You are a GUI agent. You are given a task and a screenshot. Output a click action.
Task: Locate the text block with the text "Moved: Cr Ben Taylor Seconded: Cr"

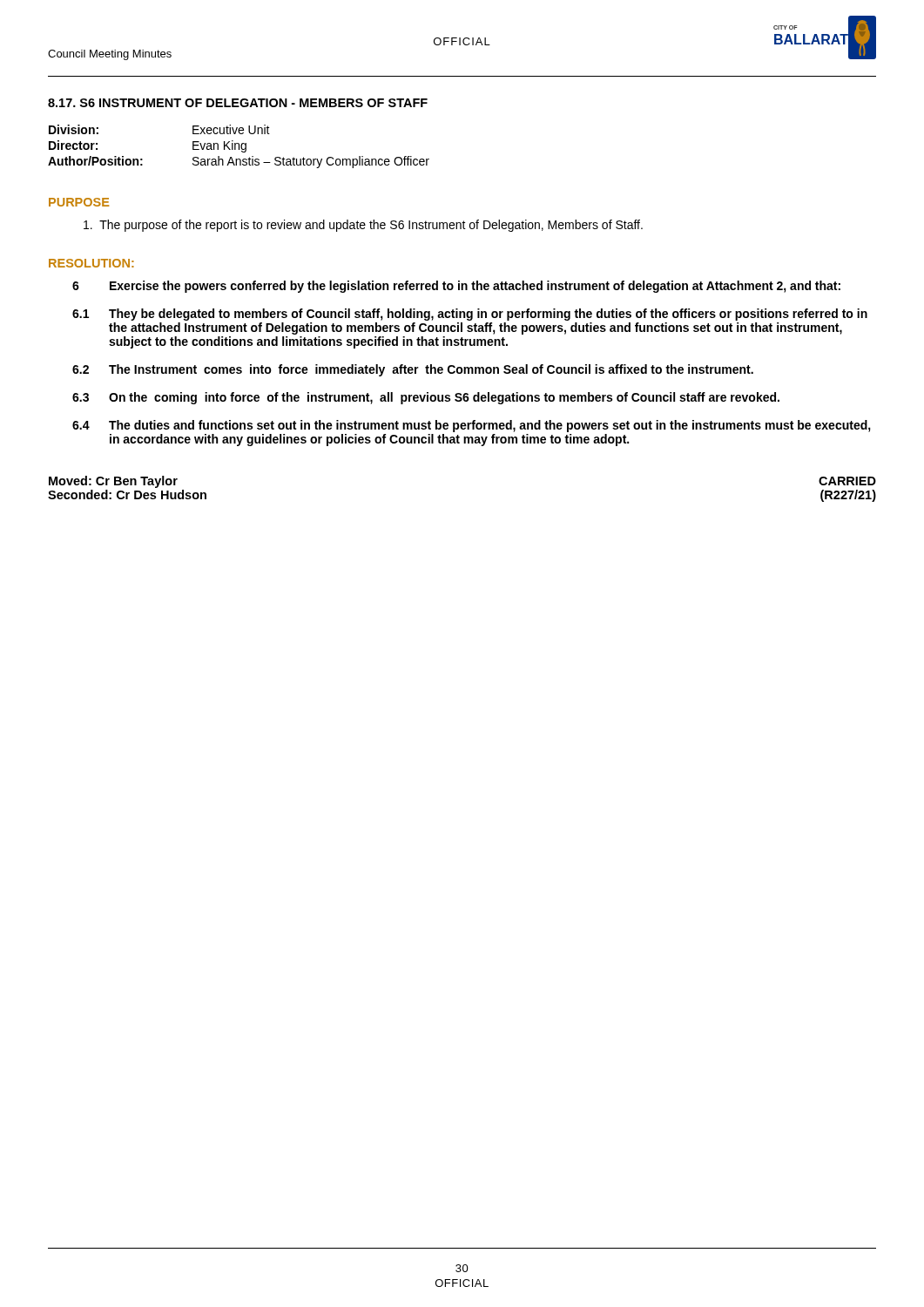[118, 481]
